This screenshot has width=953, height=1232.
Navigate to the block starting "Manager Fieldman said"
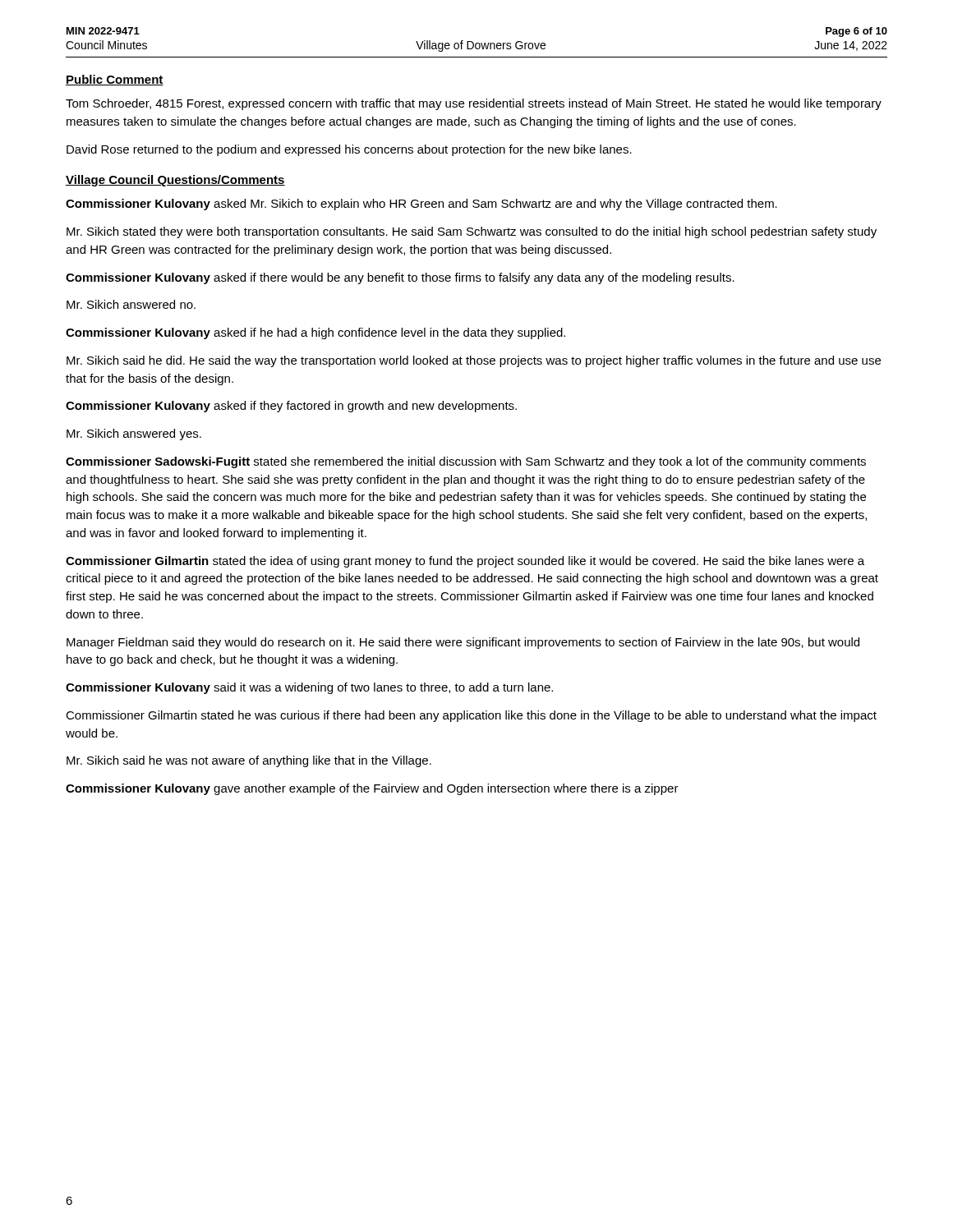point(463,650)
